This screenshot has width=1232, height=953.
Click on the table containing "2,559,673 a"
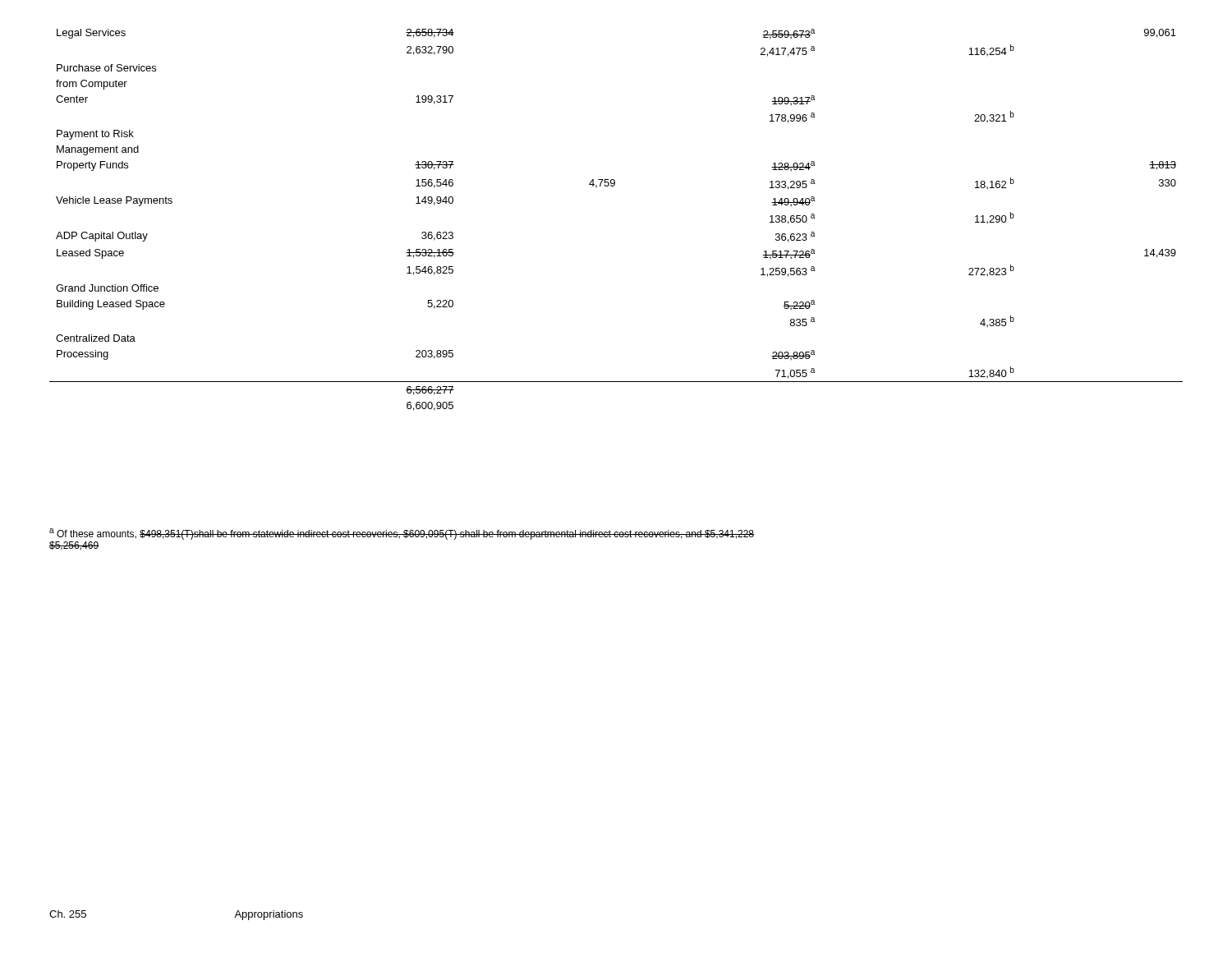click(616, 219)
